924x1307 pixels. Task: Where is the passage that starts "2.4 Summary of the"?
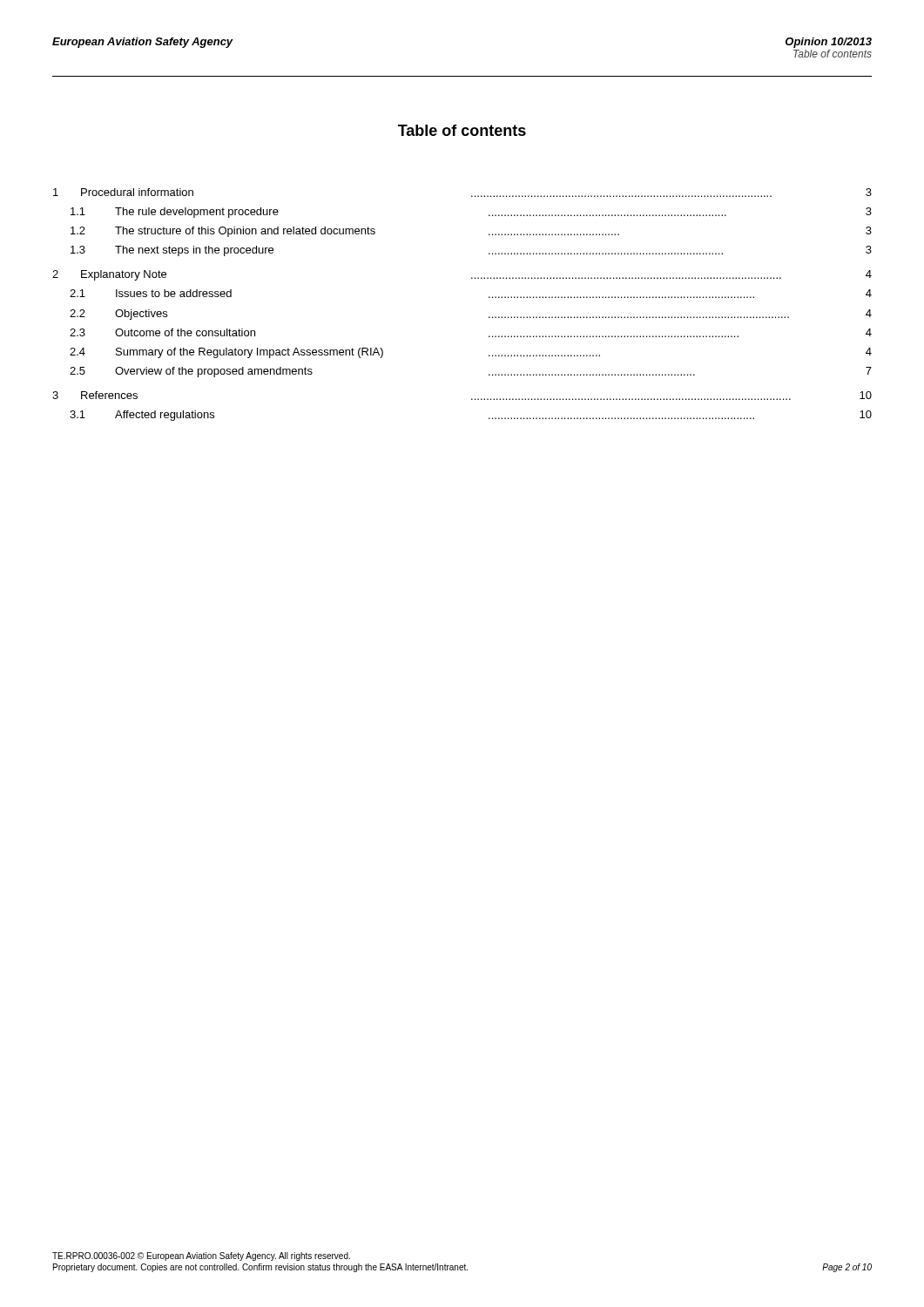coord(249,352)
